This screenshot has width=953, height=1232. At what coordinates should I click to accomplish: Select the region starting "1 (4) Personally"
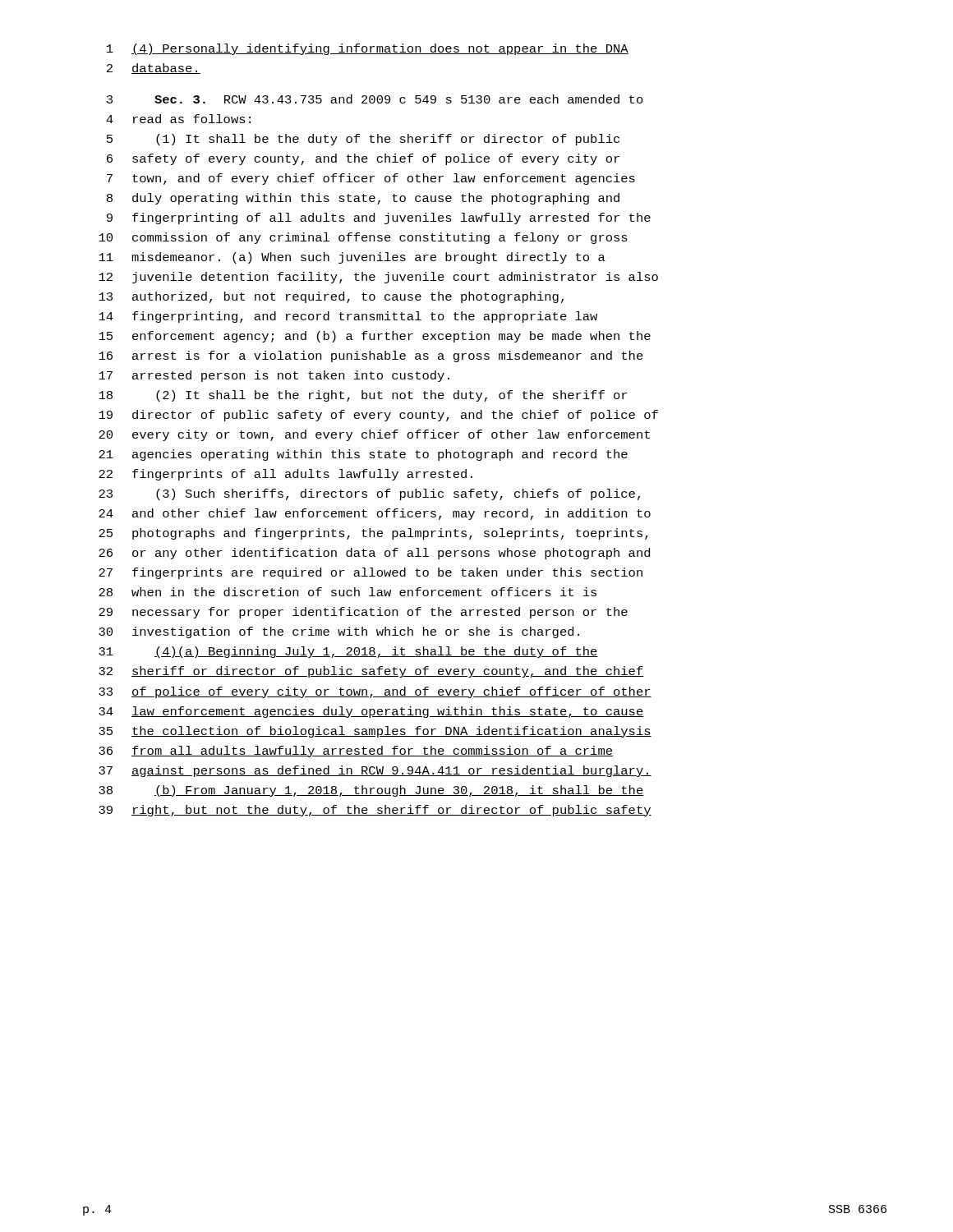[485, 49]
